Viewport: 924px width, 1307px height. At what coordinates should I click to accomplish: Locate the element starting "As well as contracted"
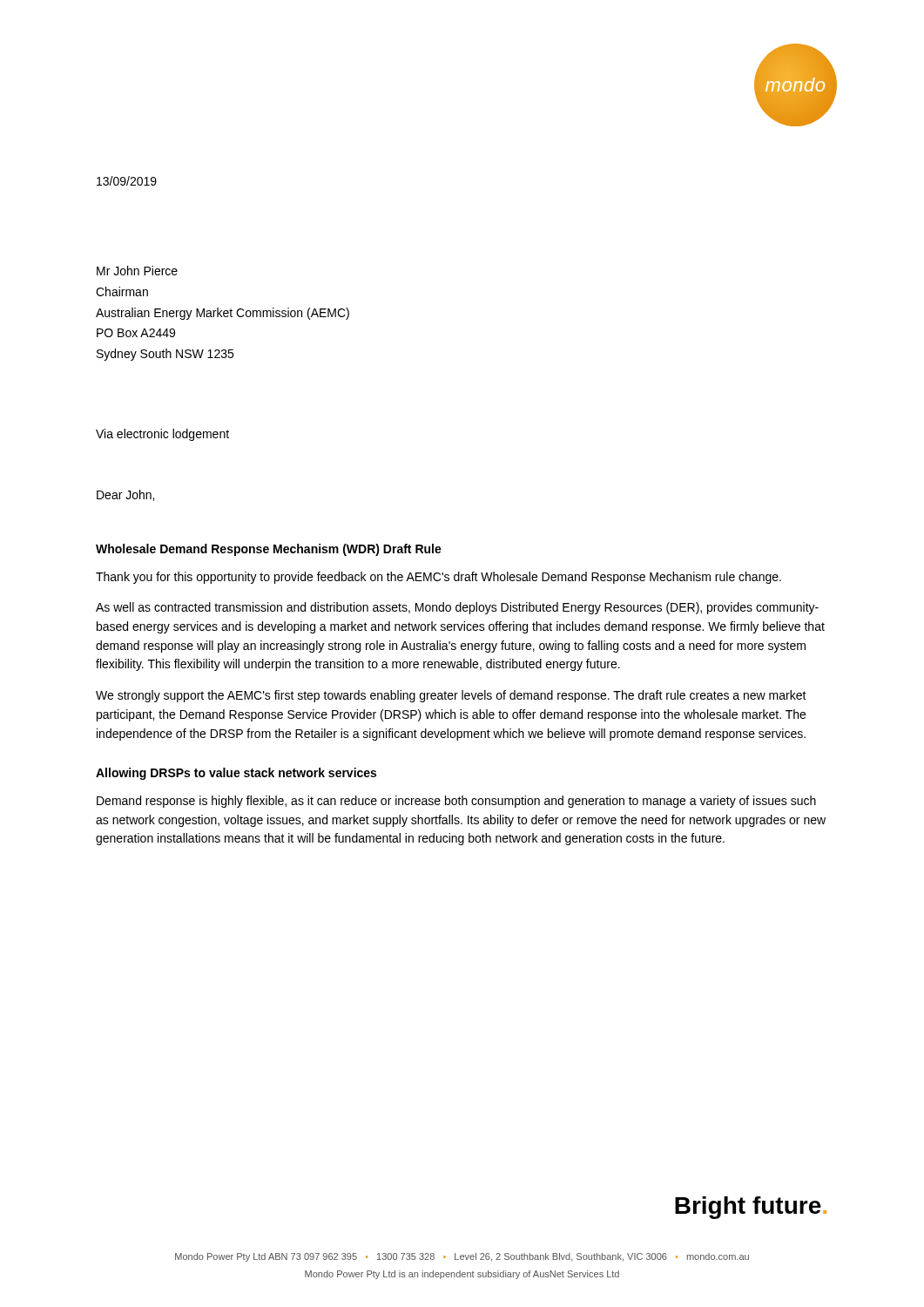pyautogui.click(x=460, y=636)
